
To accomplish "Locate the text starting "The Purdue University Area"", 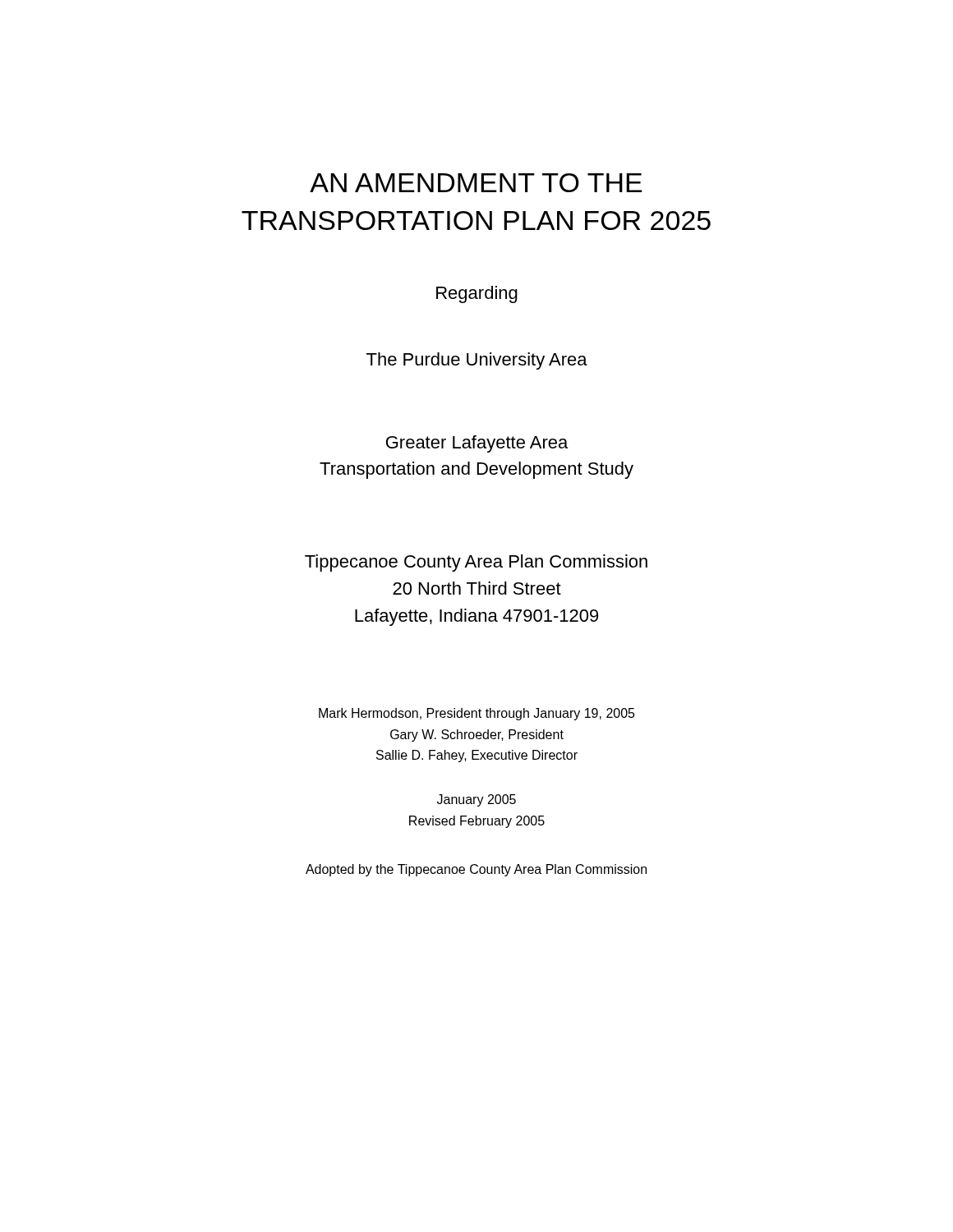I will pos(476,359).
